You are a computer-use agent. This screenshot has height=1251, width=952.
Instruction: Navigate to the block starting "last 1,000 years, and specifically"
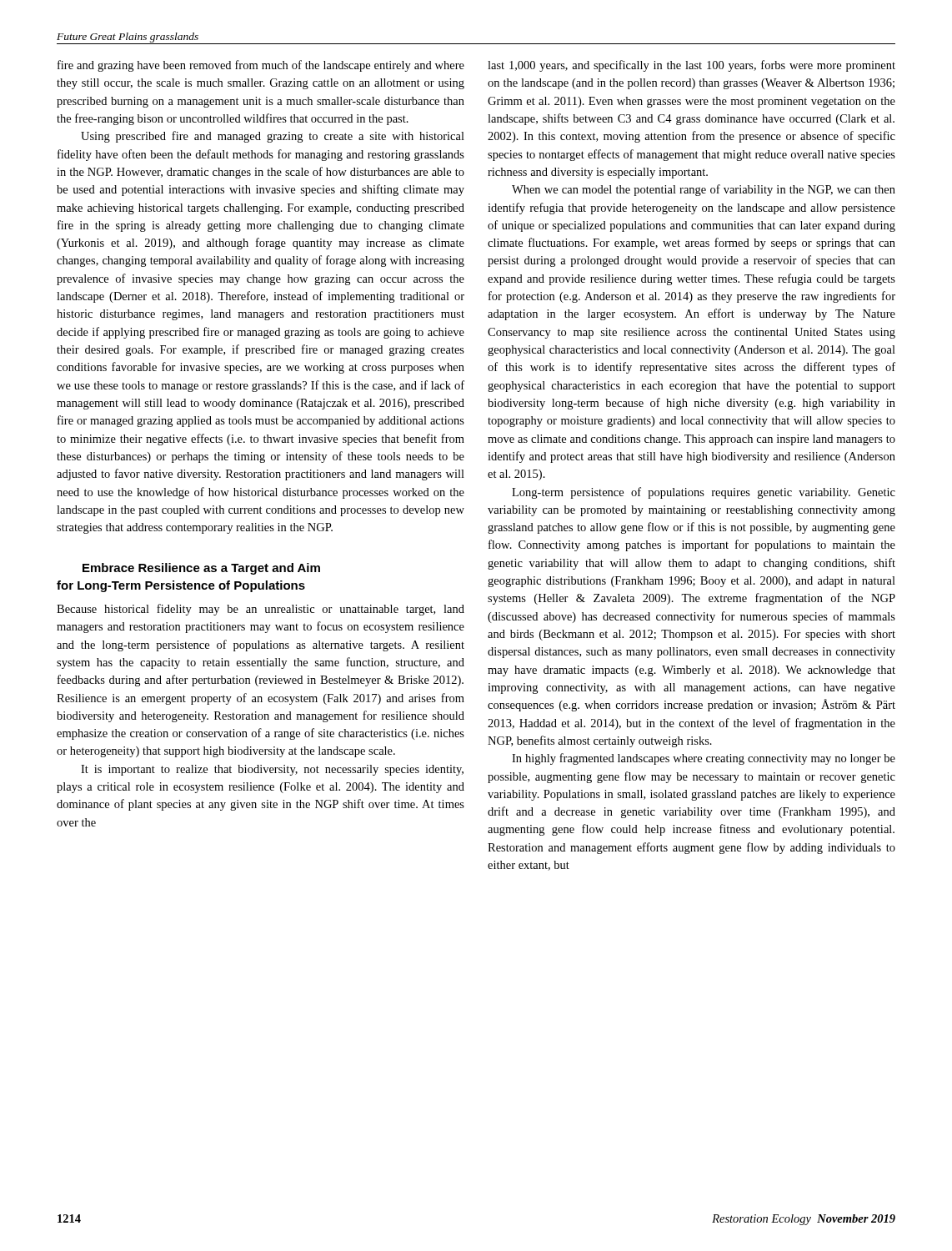click(692, 119)
